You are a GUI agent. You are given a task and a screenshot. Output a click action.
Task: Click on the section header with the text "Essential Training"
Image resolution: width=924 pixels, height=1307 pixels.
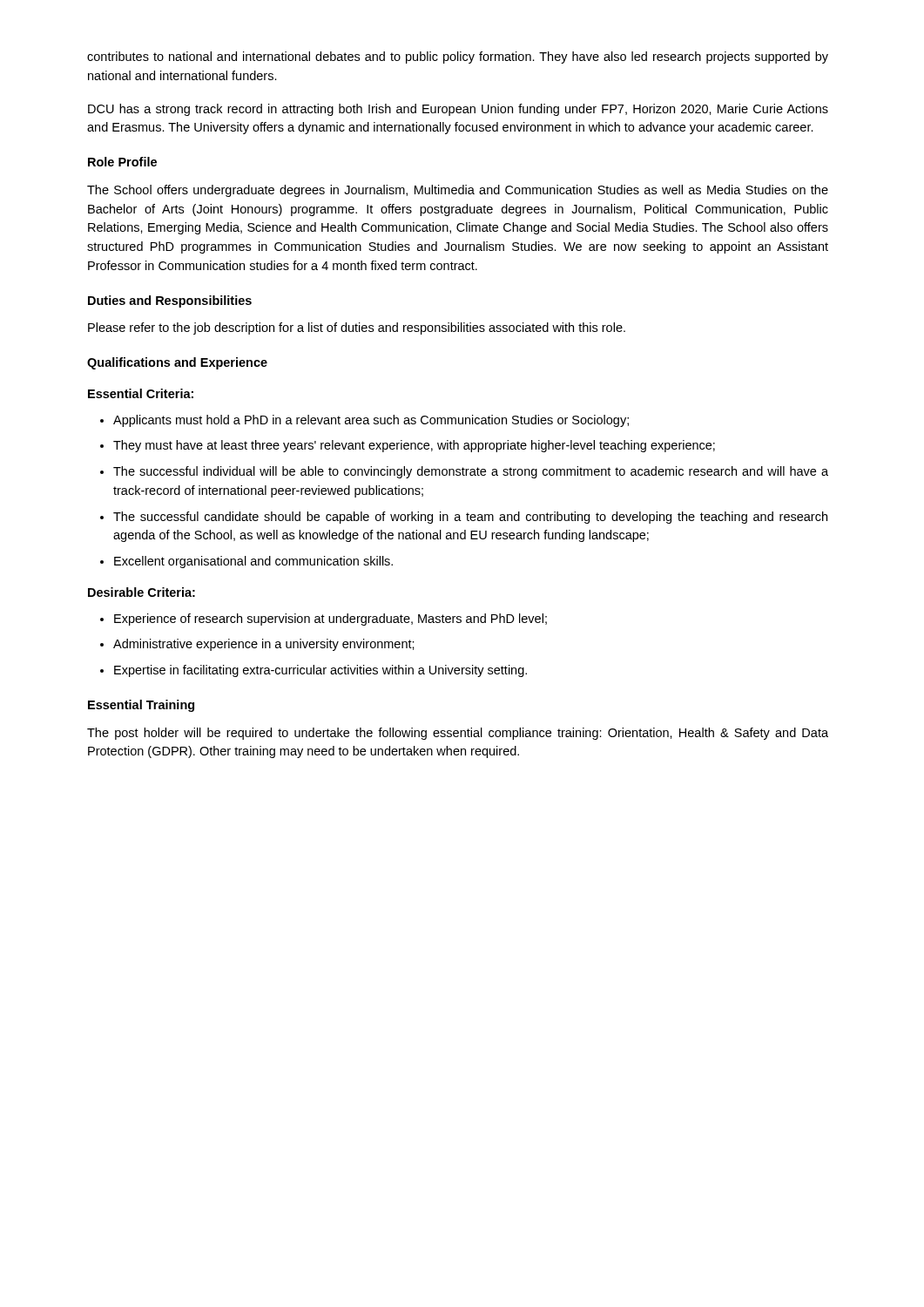141,706
